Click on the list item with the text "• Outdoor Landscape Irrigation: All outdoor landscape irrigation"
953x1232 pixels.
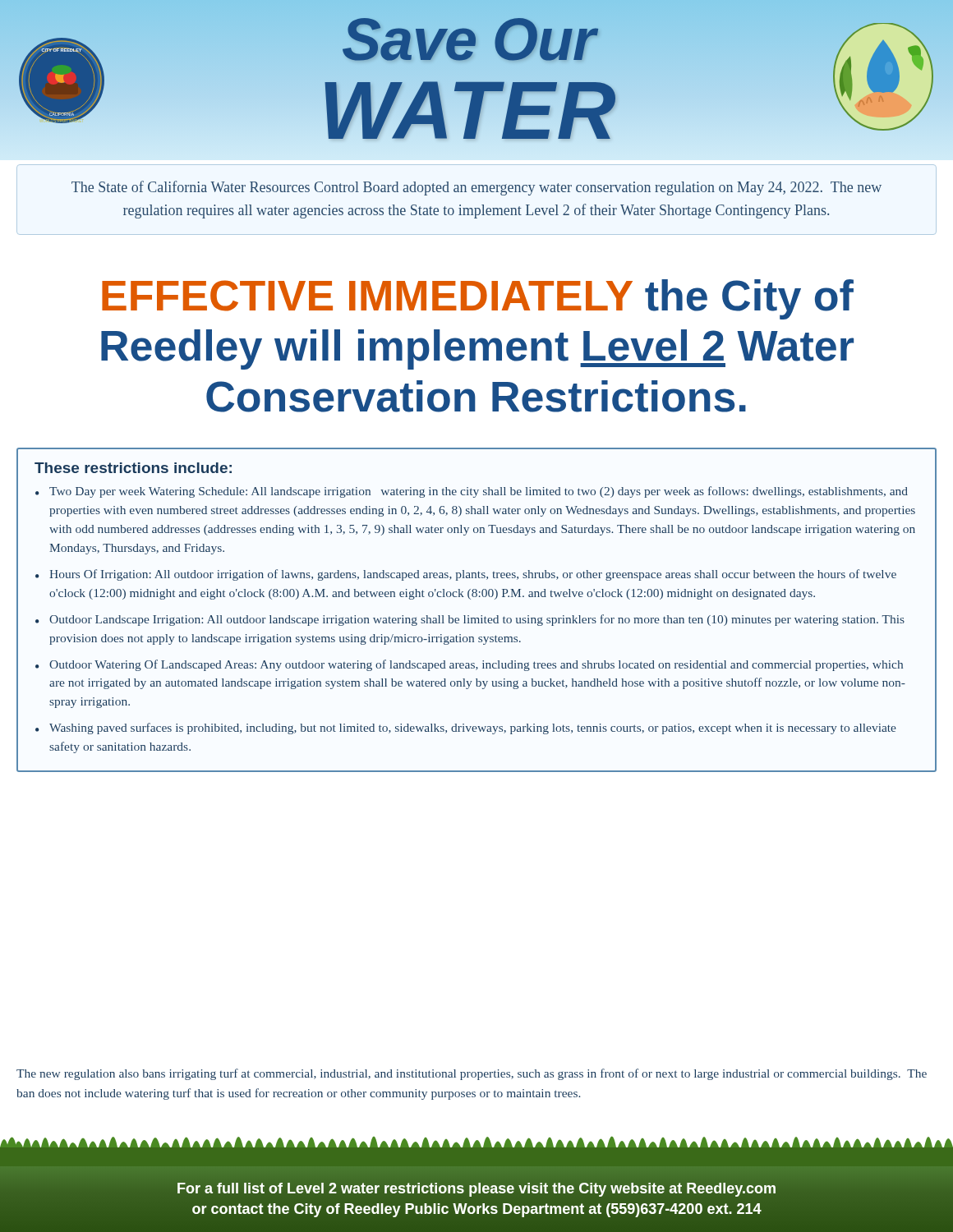(476, 629)
